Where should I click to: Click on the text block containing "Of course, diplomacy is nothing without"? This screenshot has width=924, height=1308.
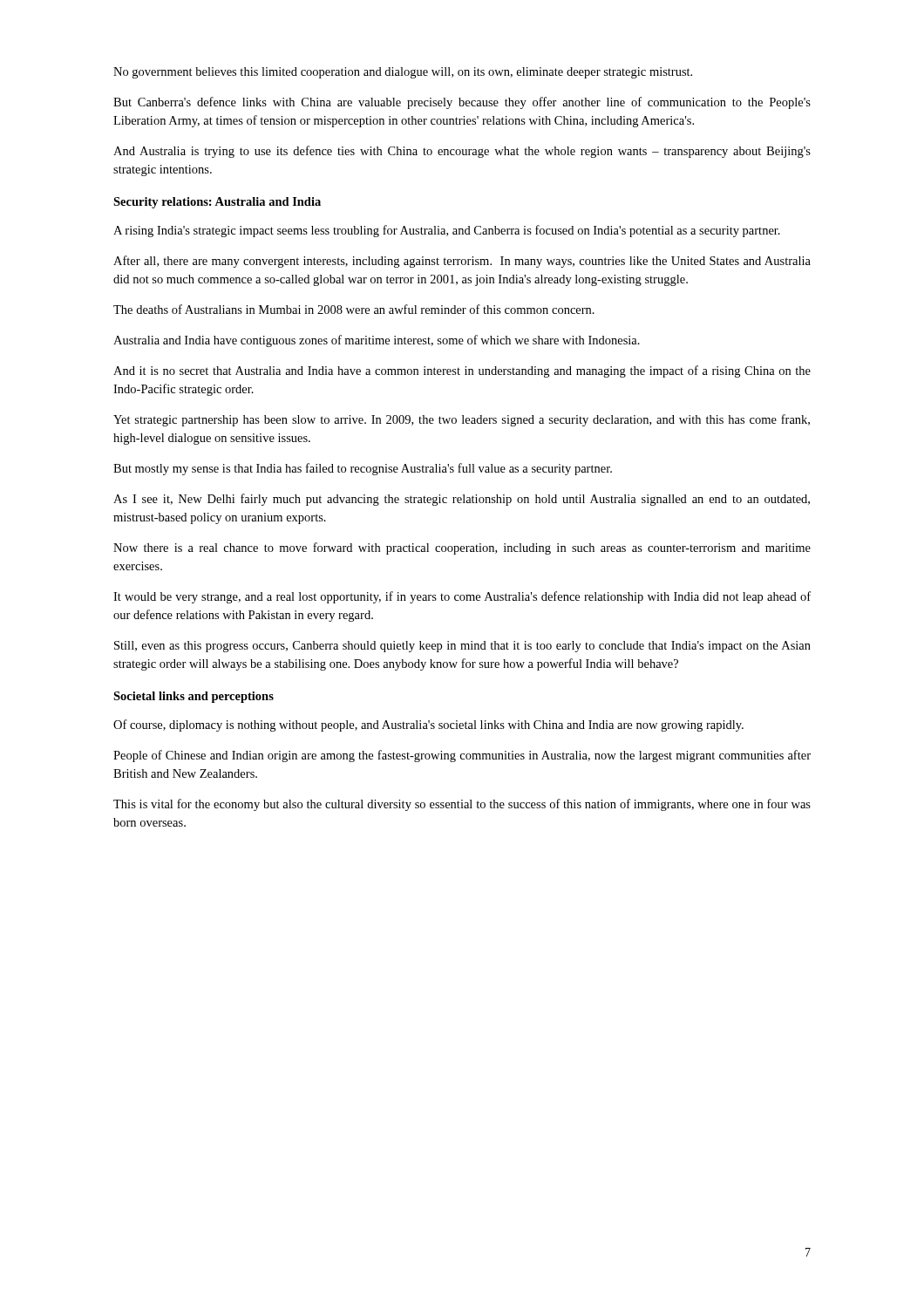click(x=429, y=725)
